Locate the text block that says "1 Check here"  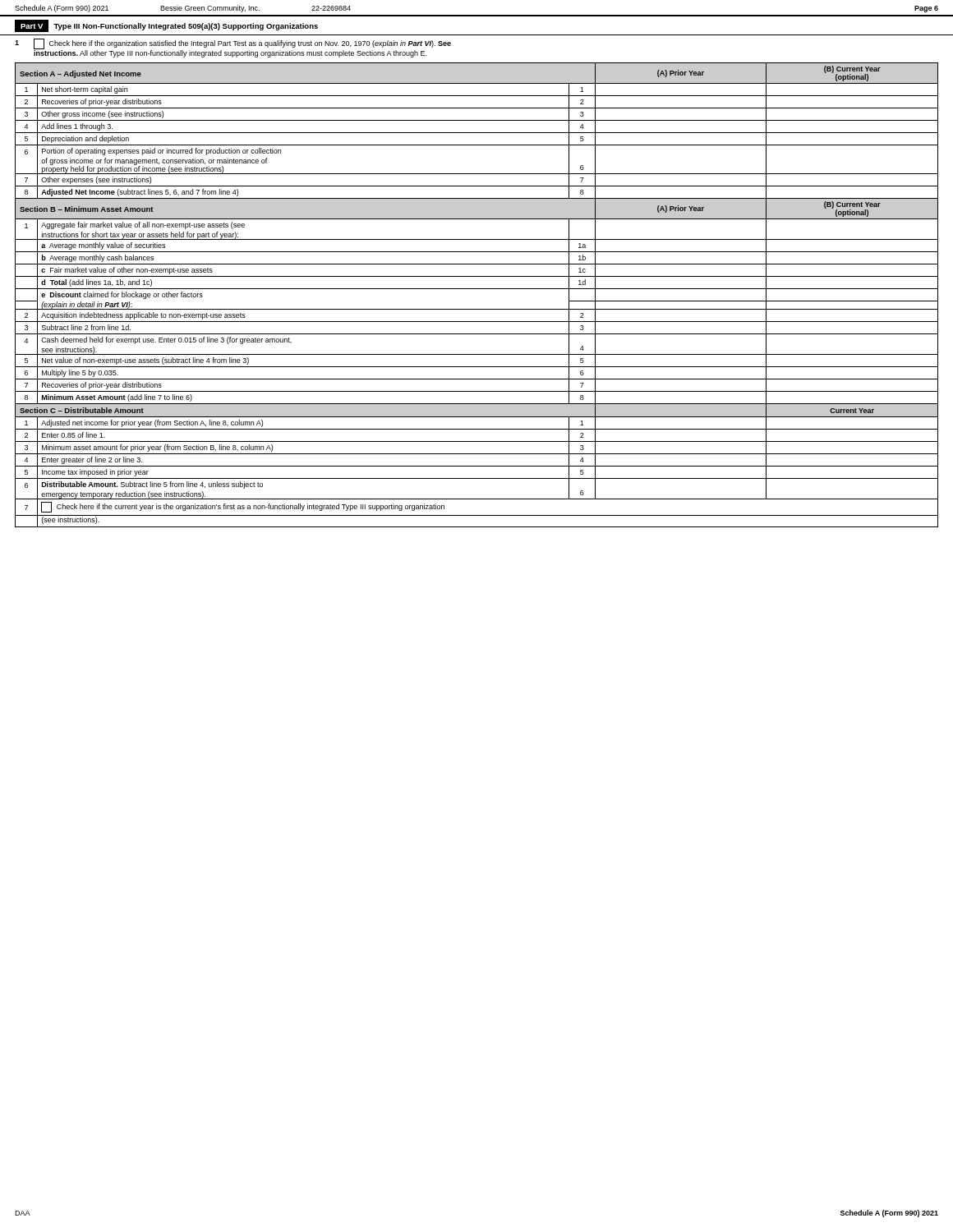tap(233, 48)
